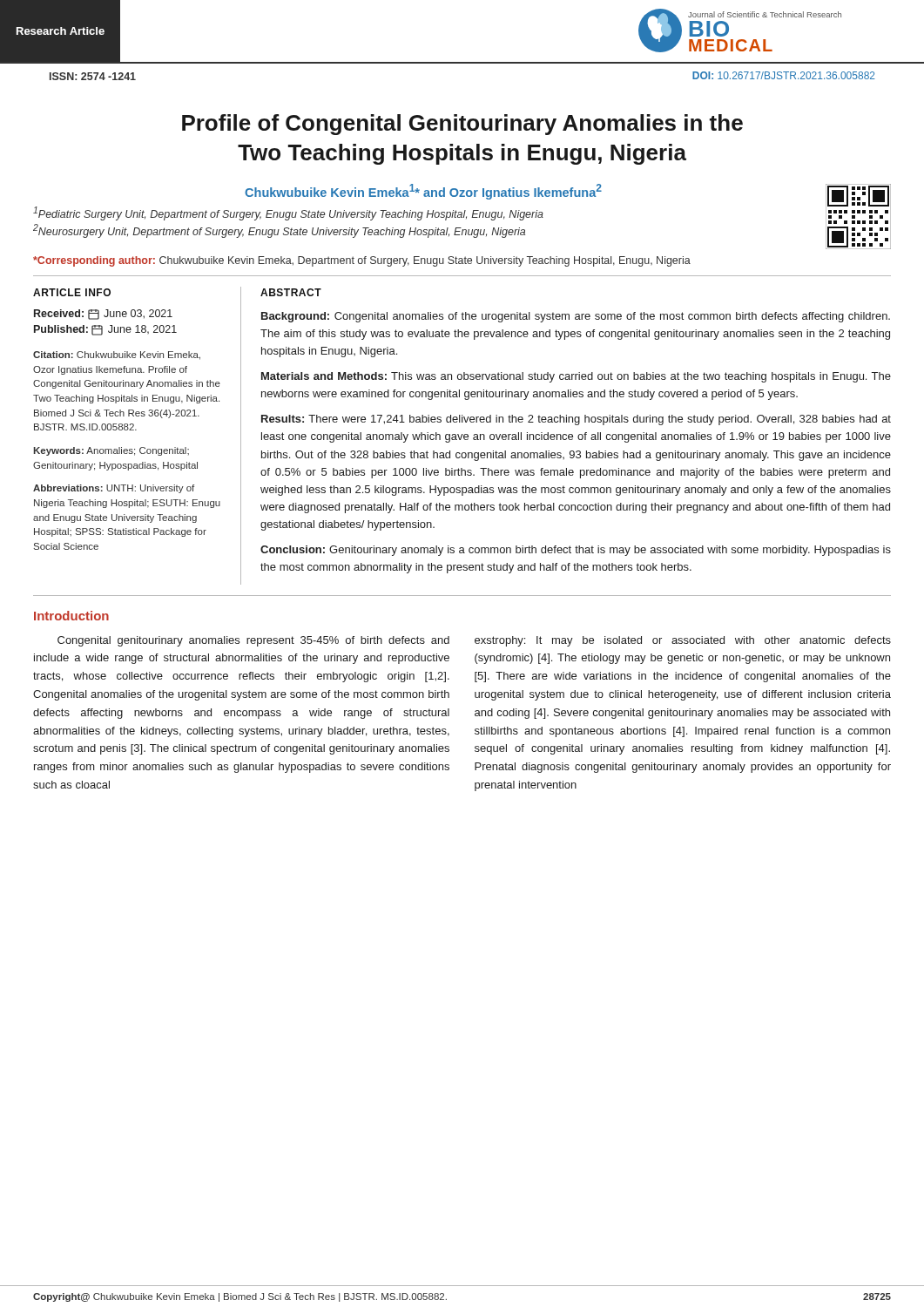This screenshot has height=1307, width=924.
Task: Point to the passage starting "2Neurosurgery Unit, Department of Surgery, Enugu State University"
Action: [279, 230]
